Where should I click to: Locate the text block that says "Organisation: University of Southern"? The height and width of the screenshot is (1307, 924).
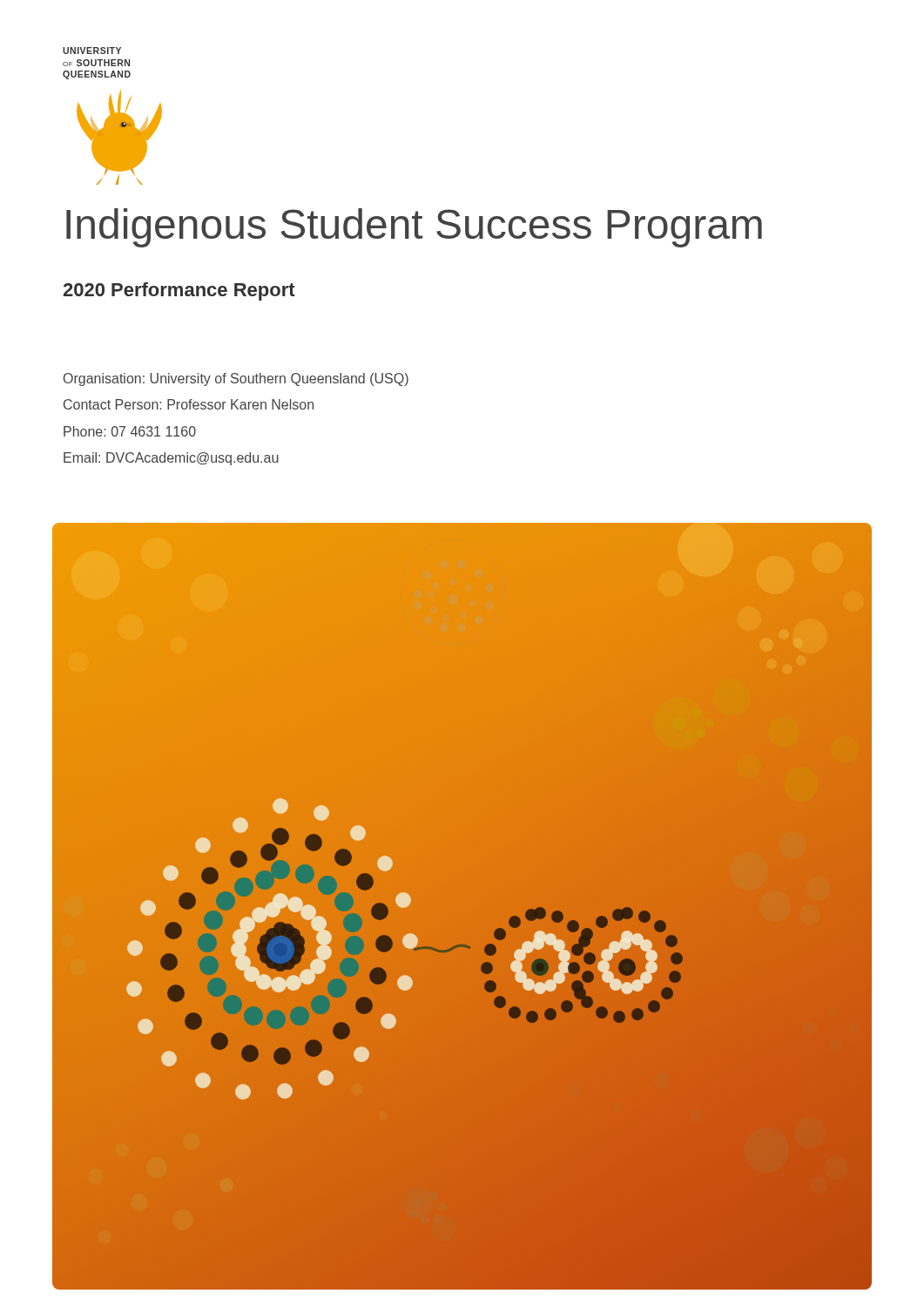(x=236, y=419)
